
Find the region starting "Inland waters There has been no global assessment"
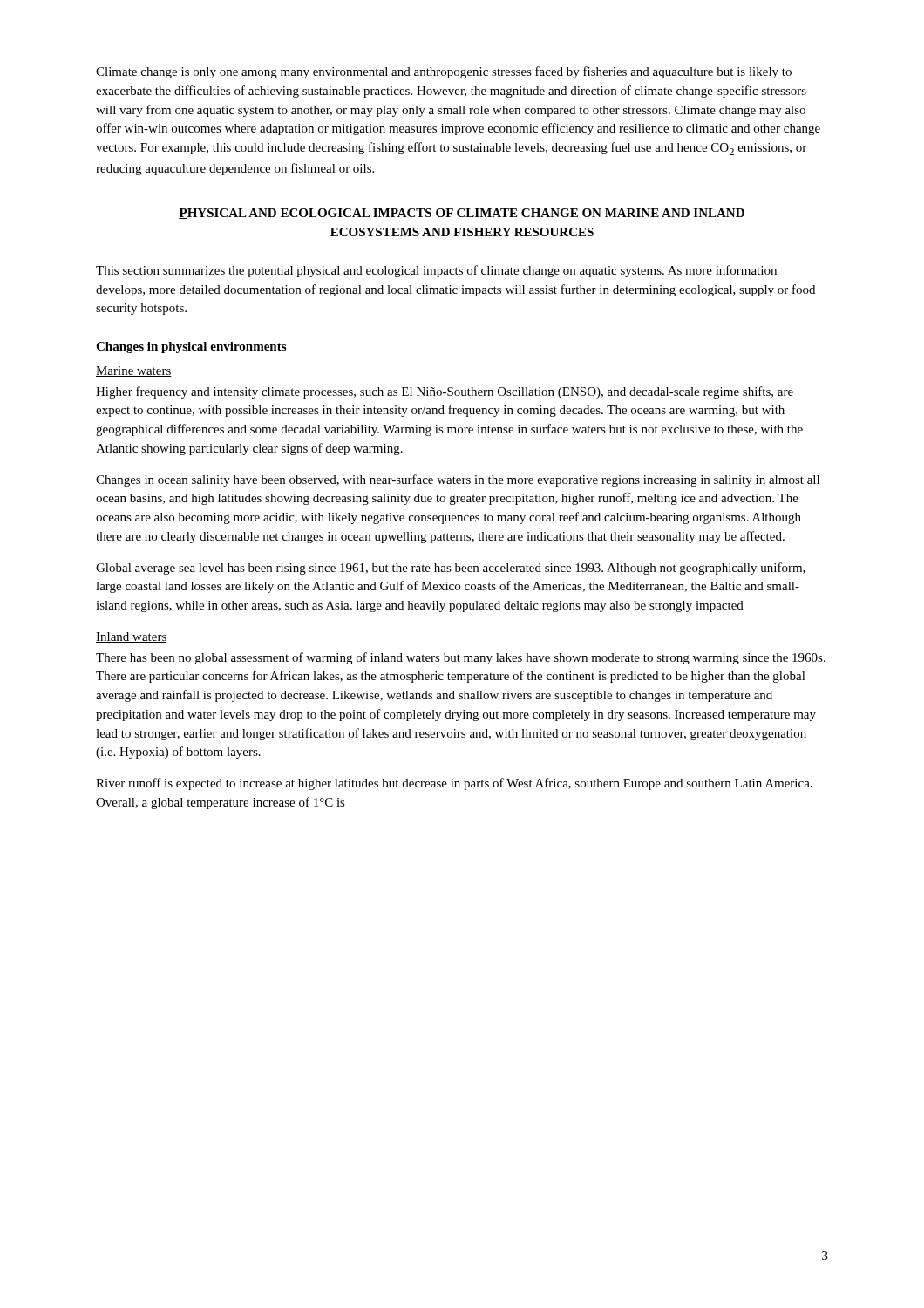click(462, 695)
